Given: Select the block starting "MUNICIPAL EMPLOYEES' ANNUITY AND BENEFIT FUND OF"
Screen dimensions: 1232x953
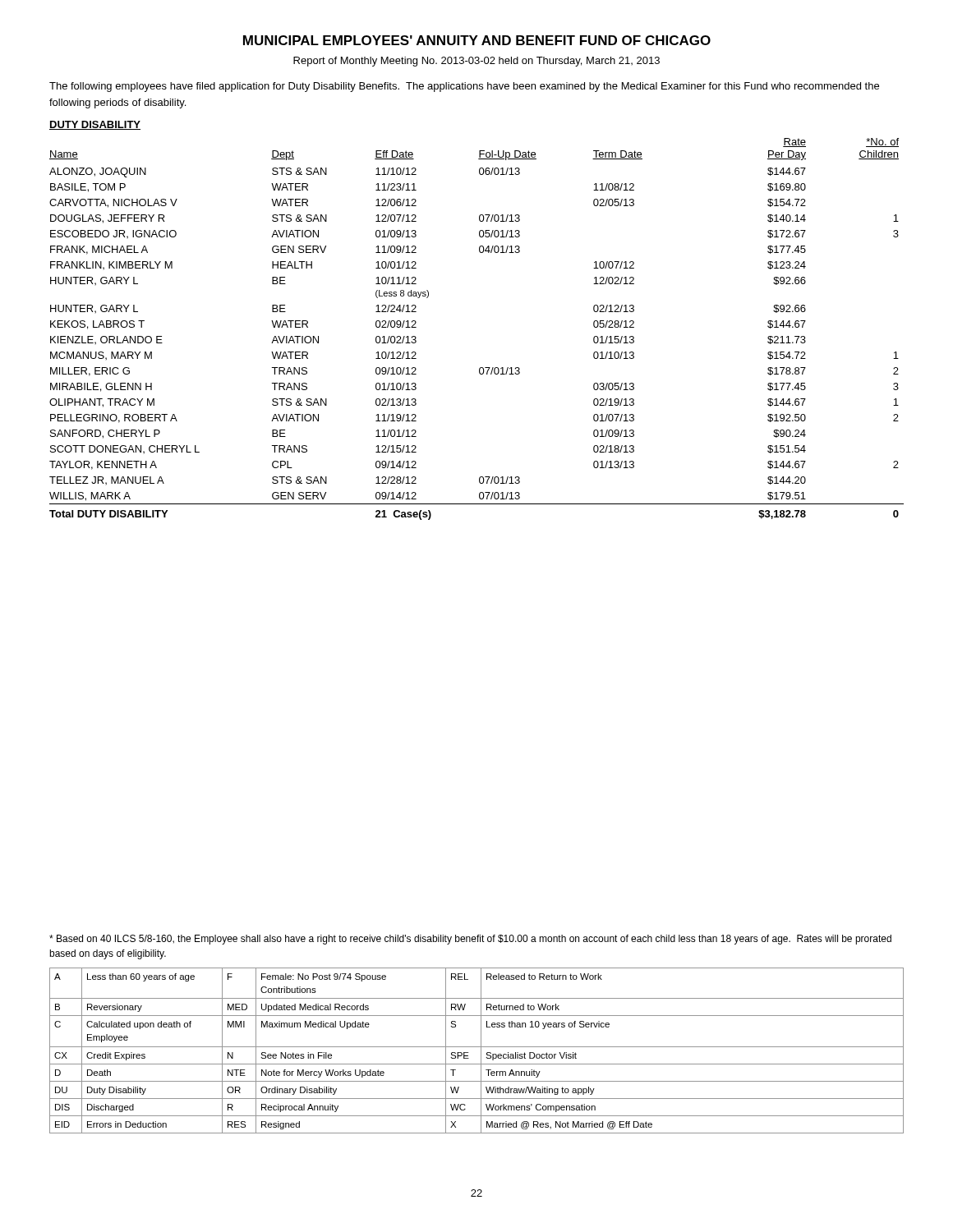Looking at the screenshot, I should tap(476, 41).
